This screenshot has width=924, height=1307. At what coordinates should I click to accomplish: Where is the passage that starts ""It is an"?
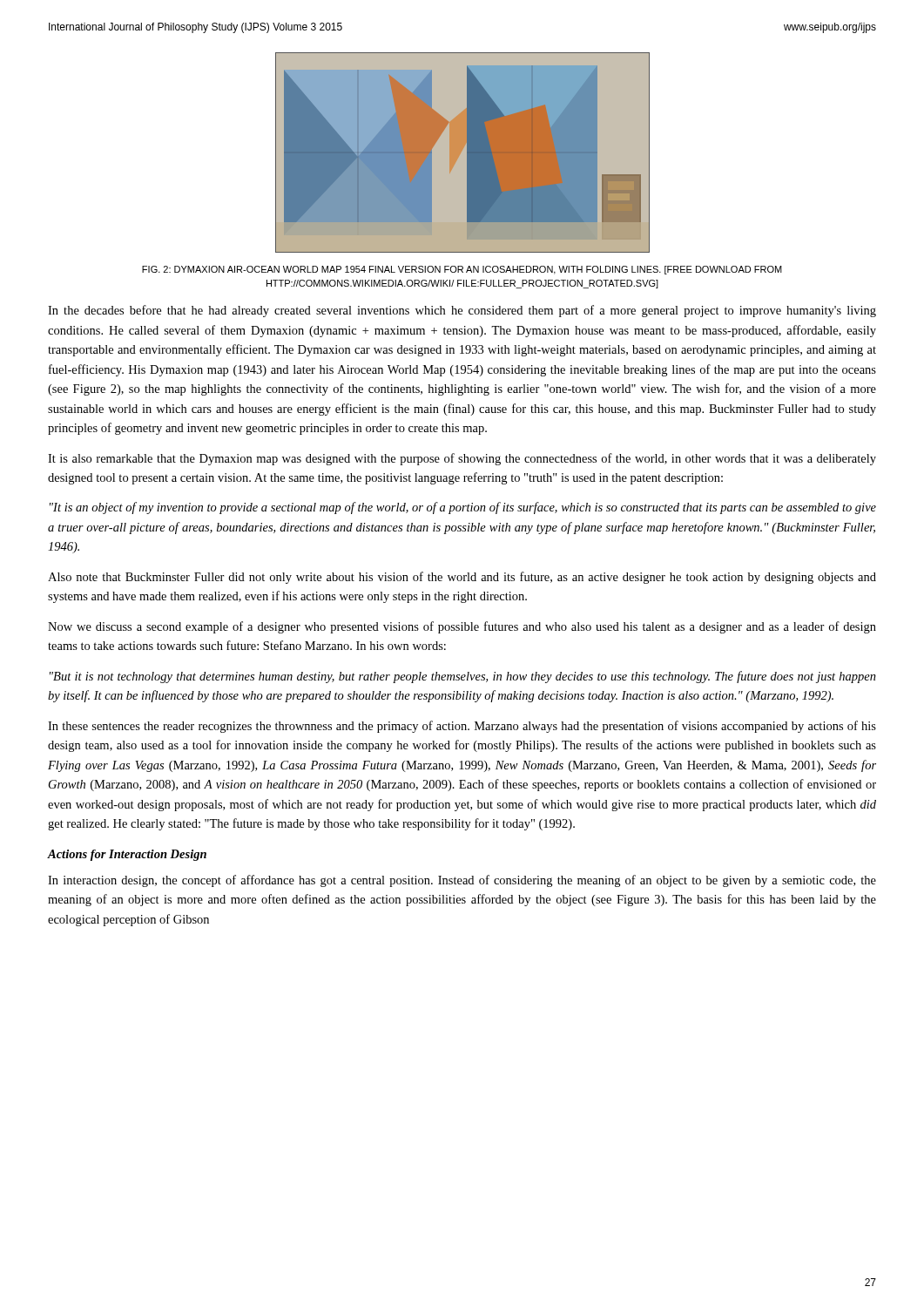[x=462, y=527]
